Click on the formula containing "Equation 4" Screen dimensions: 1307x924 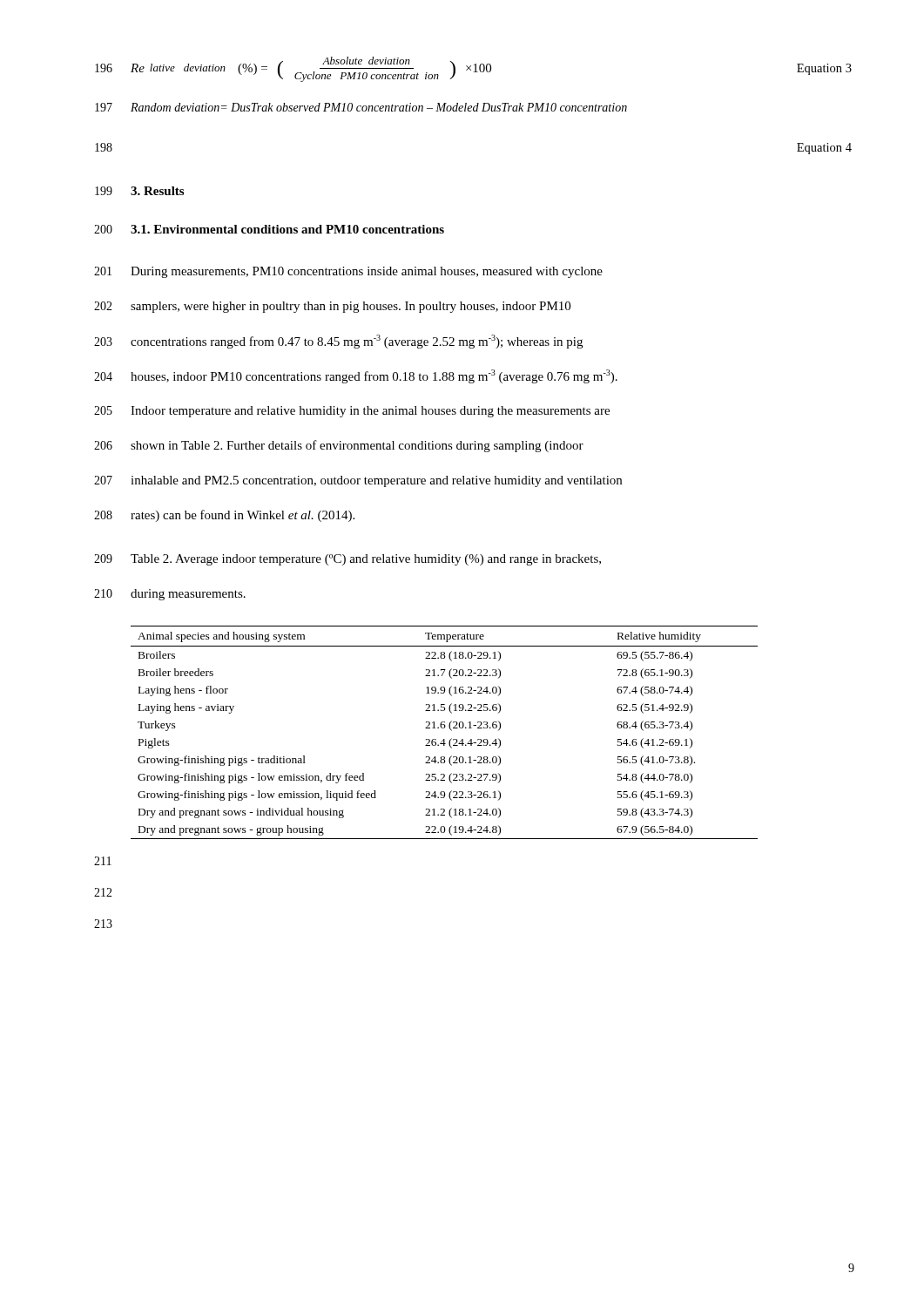pyautogui.click(x=824, y=148)
